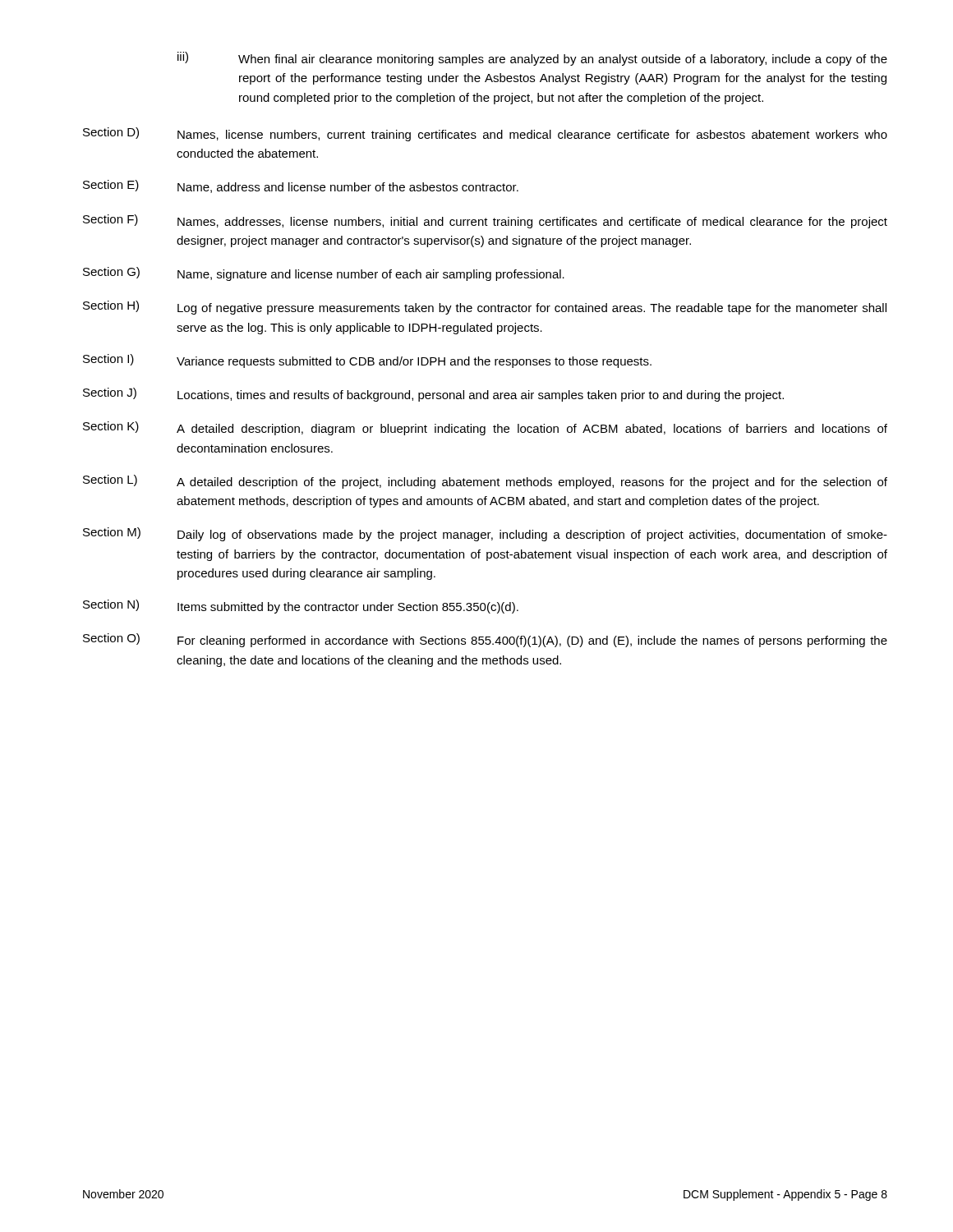Point to the block beginning "Section K) A detailed"
953x1232 pixels.
(485, 438)
